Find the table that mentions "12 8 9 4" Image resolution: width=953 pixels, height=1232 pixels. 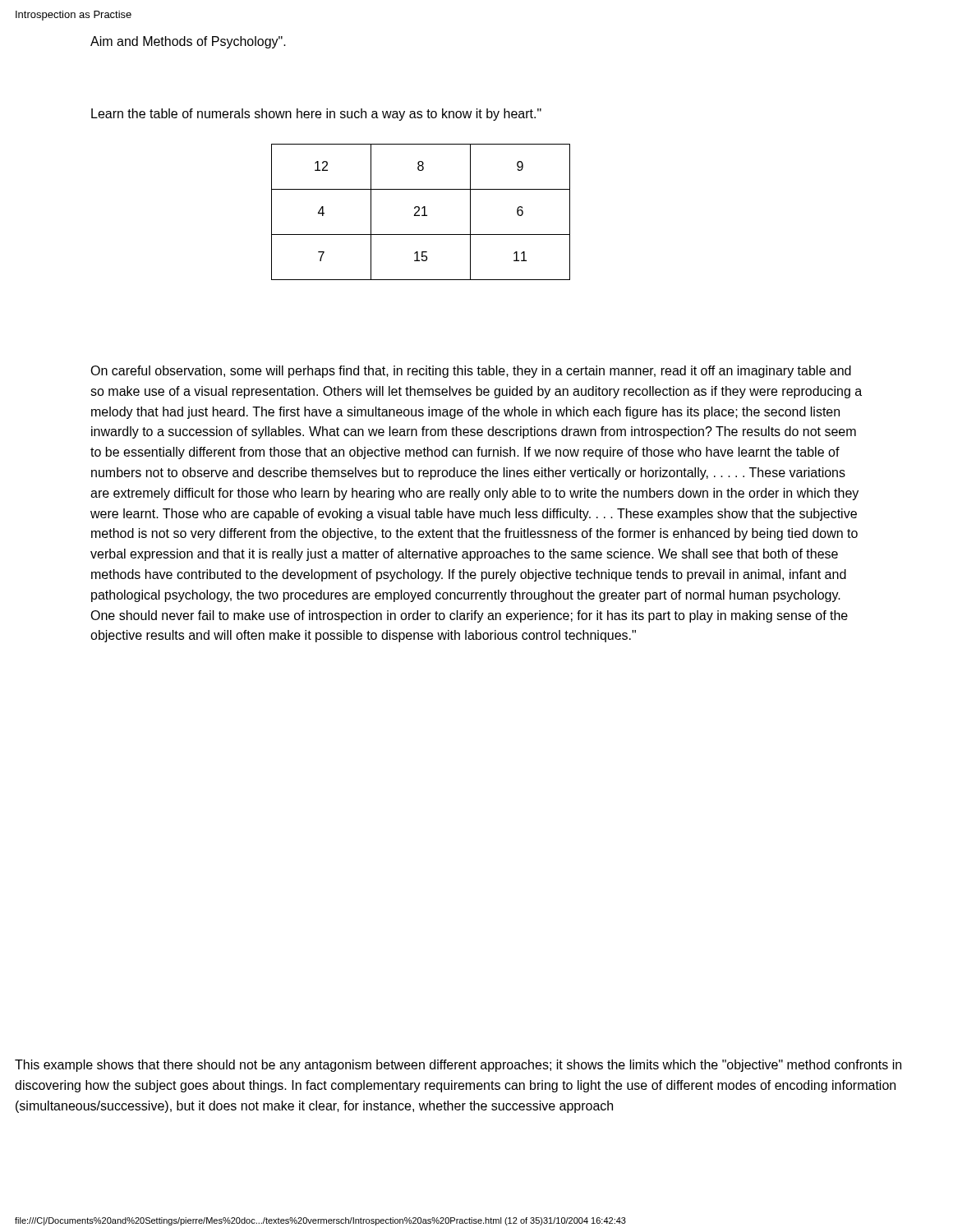(x=421, y=212)
